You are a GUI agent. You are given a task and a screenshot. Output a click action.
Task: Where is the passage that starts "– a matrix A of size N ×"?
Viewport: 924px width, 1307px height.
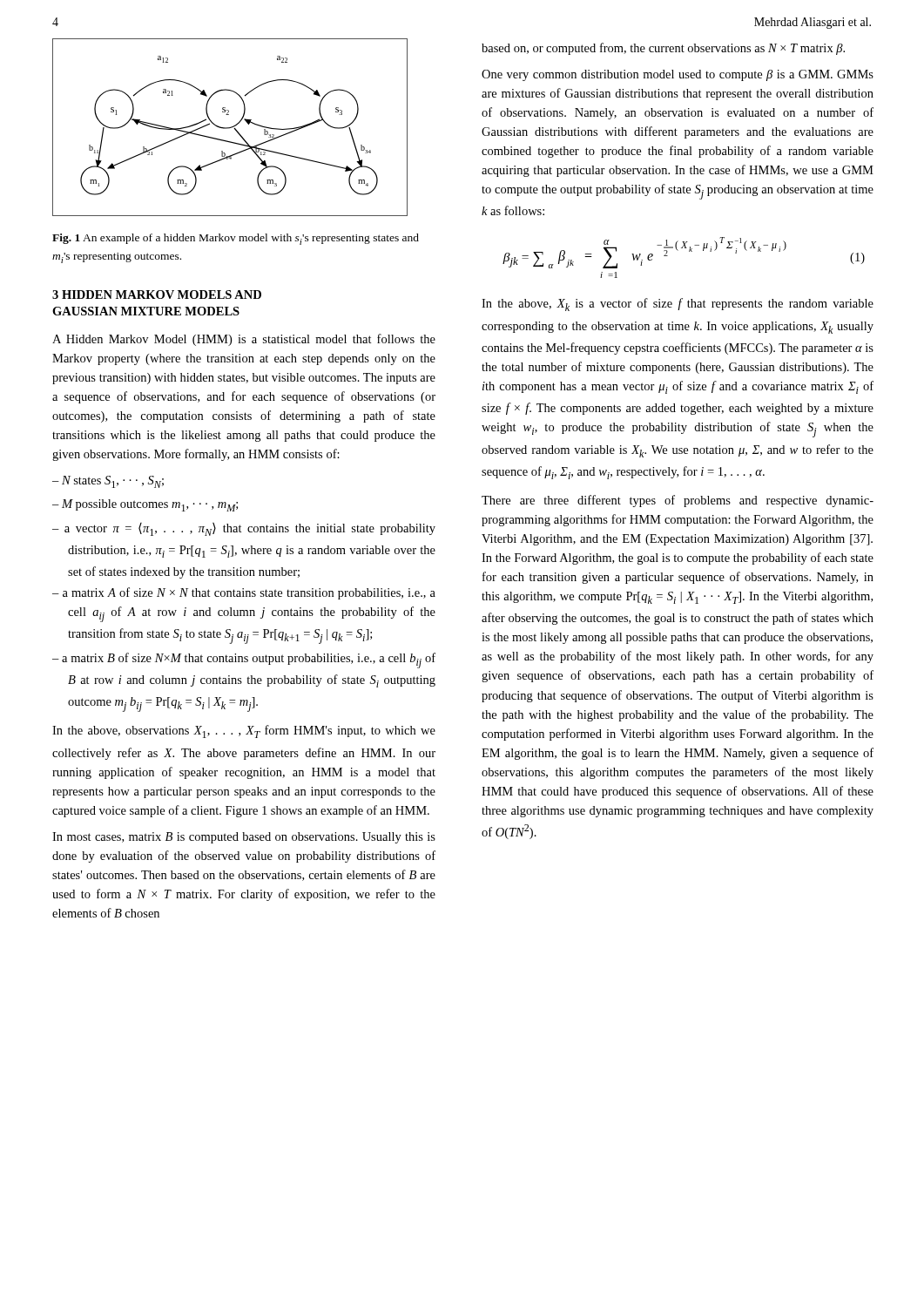[244, 615]
